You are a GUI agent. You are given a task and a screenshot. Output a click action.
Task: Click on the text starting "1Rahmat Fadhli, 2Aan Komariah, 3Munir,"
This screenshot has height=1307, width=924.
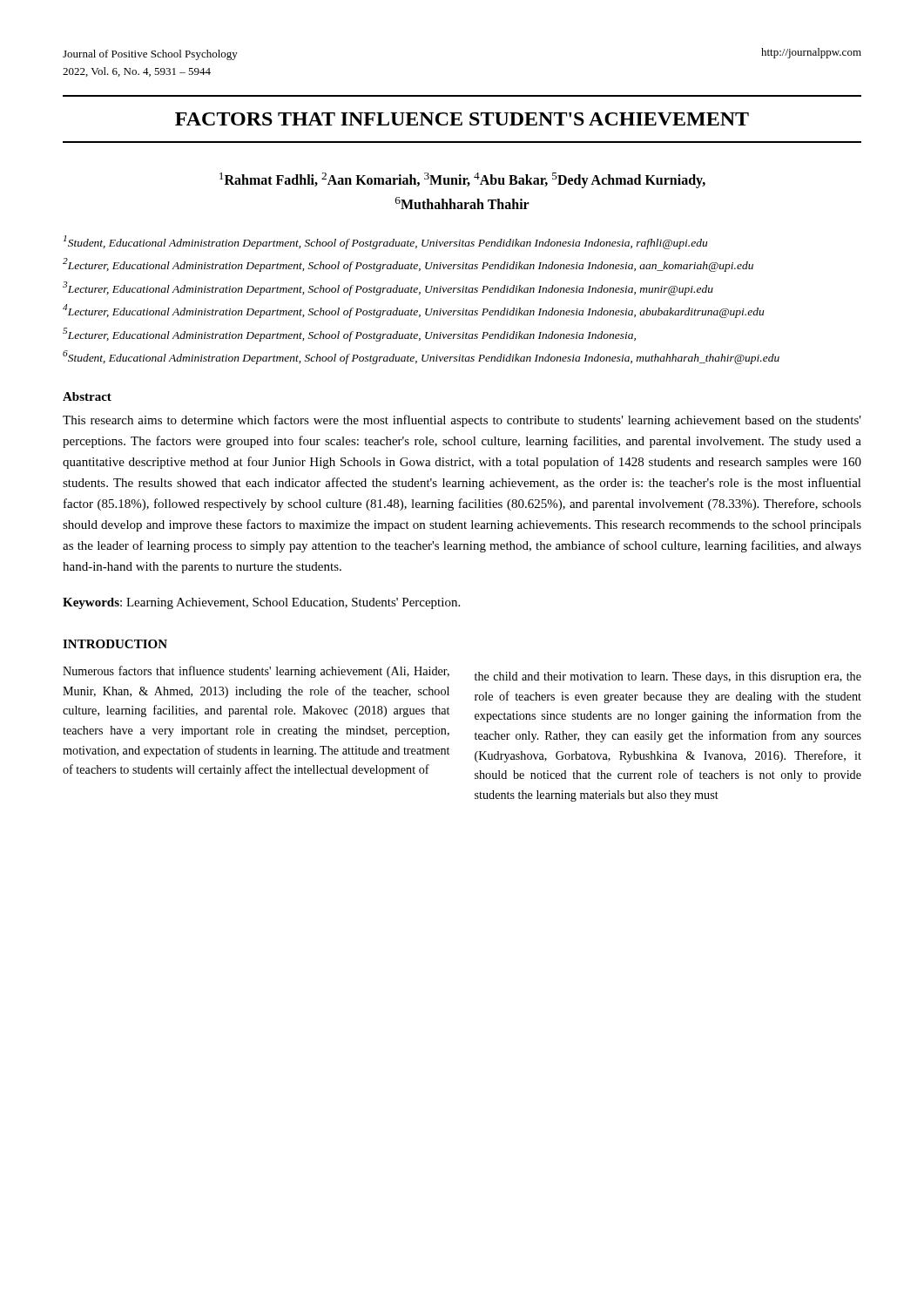[x=462, y=190]
